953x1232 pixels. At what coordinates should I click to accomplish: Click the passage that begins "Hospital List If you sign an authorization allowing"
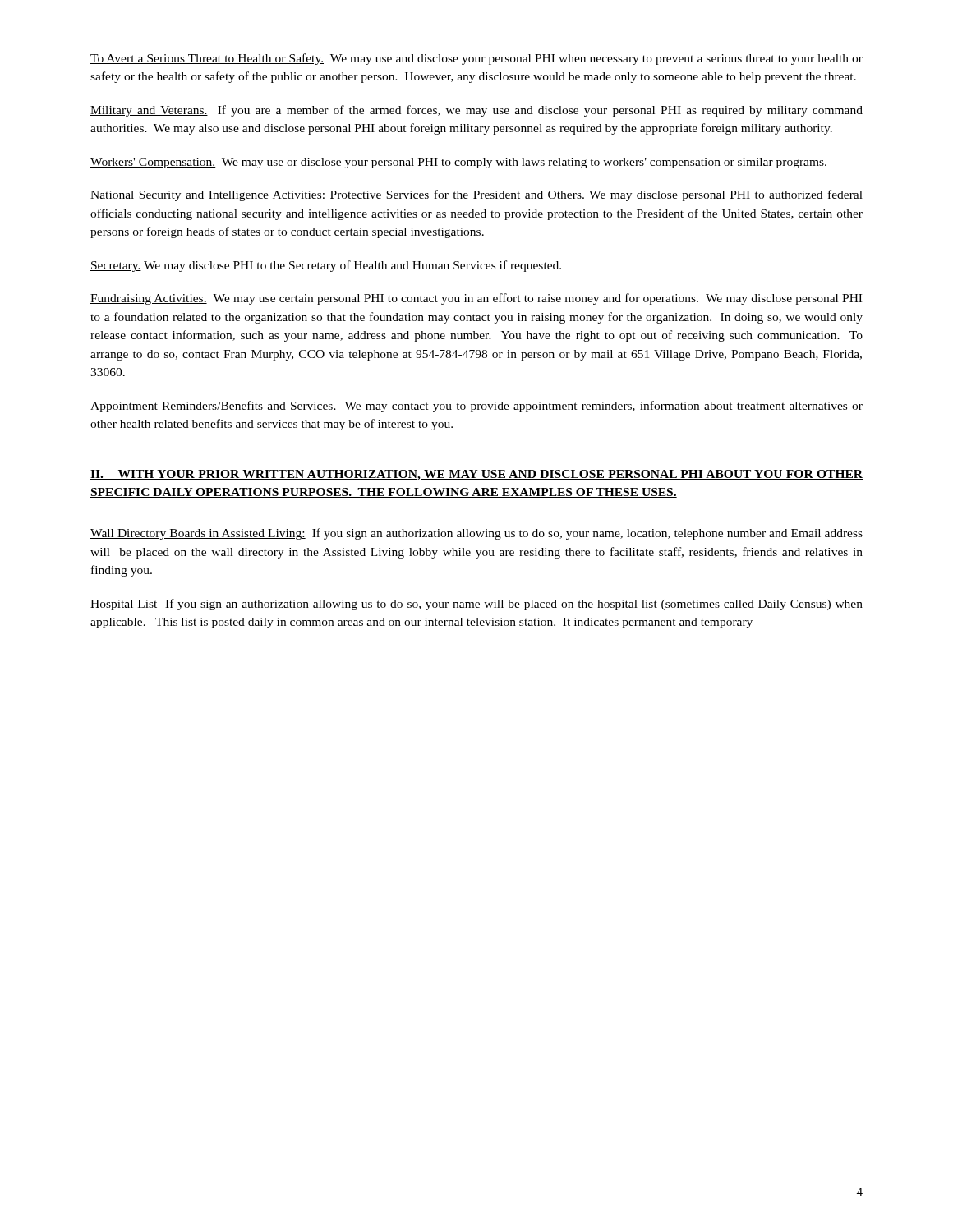(x=476, y=612)
